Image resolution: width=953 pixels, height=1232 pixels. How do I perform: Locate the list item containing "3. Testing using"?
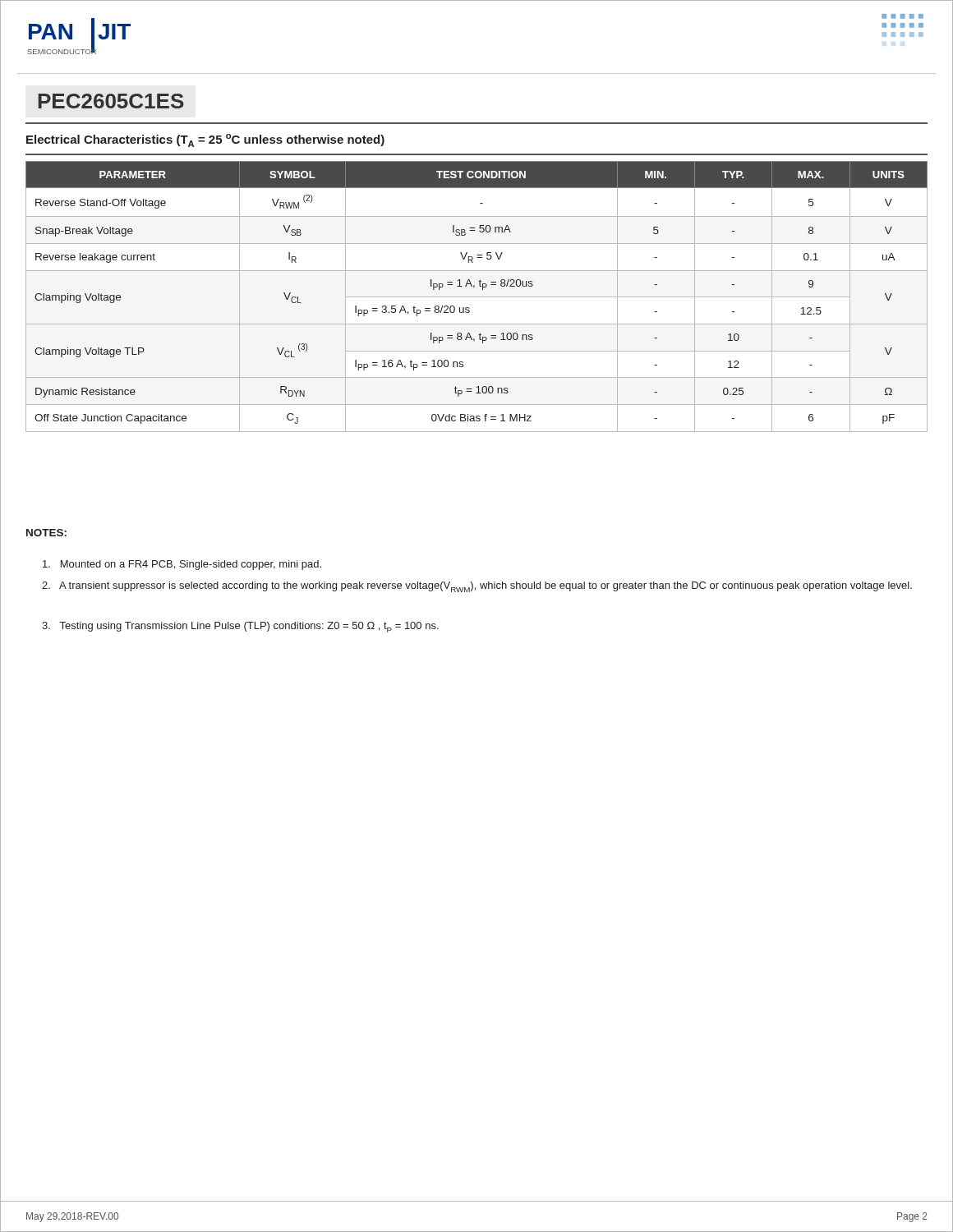(x=241, y=627)
